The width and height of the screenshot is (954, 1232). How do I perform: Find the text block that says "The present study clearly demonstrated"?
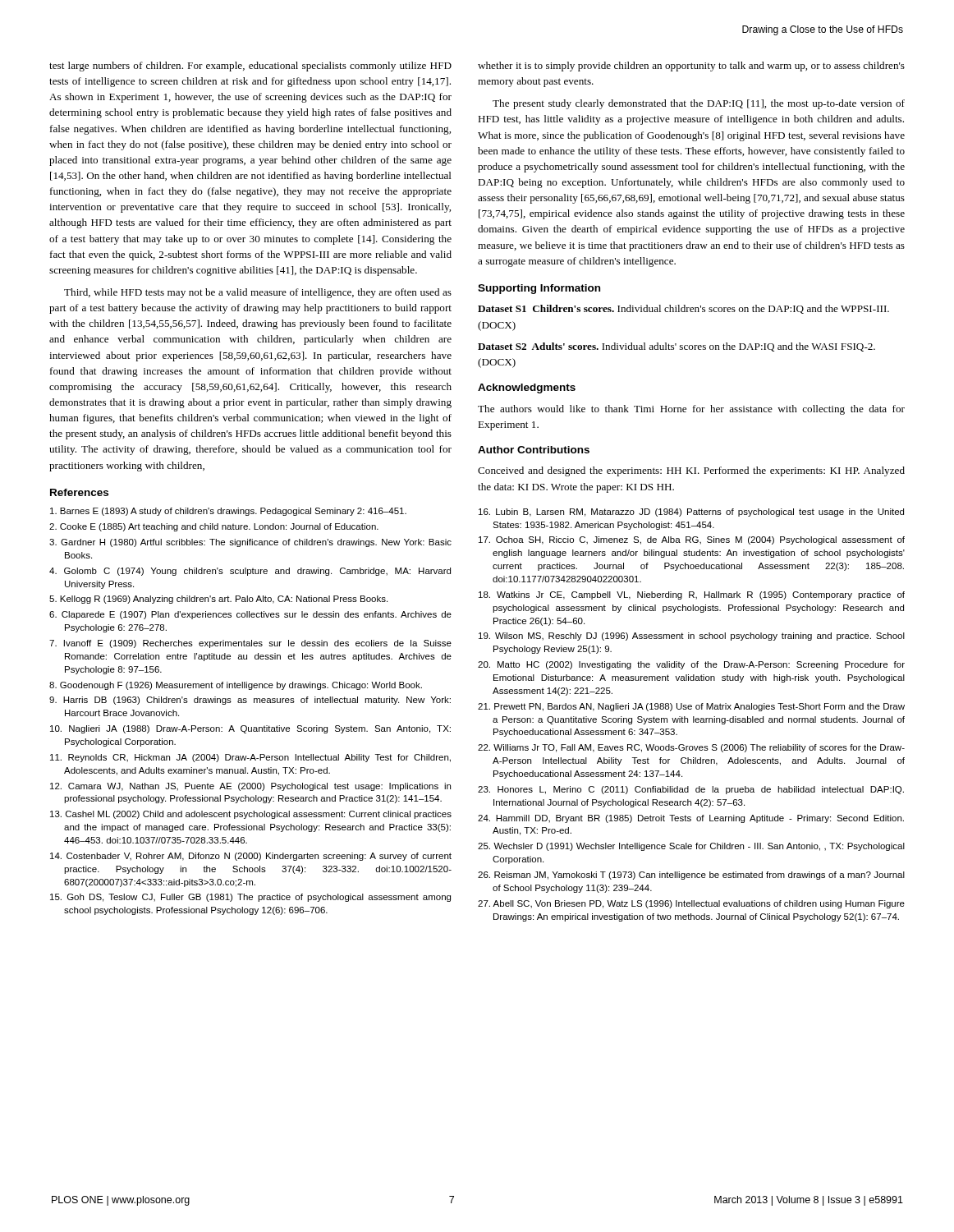[x=691, y=182]
